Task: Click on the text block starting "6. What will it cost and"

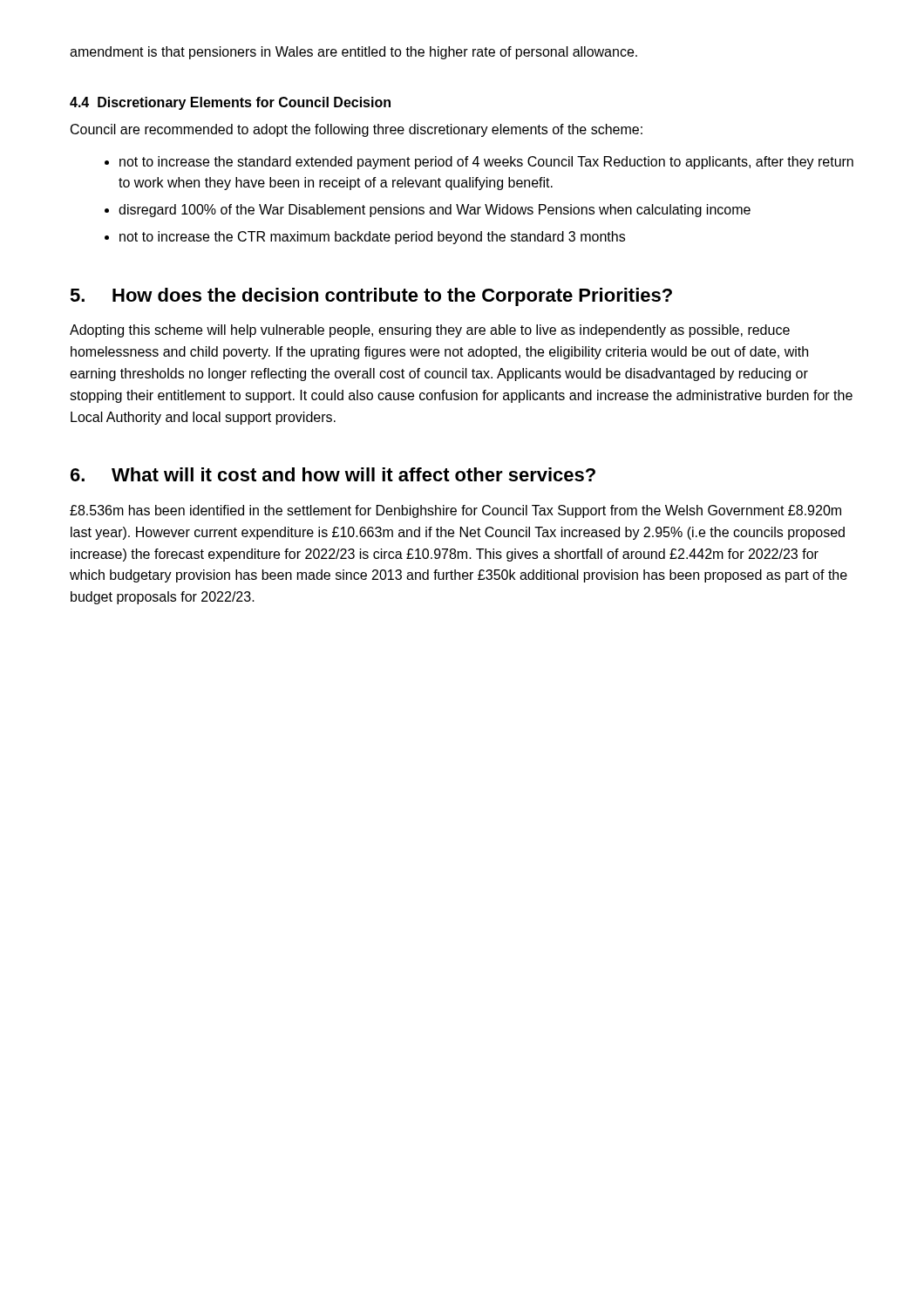Action: (x=333, y=476)
